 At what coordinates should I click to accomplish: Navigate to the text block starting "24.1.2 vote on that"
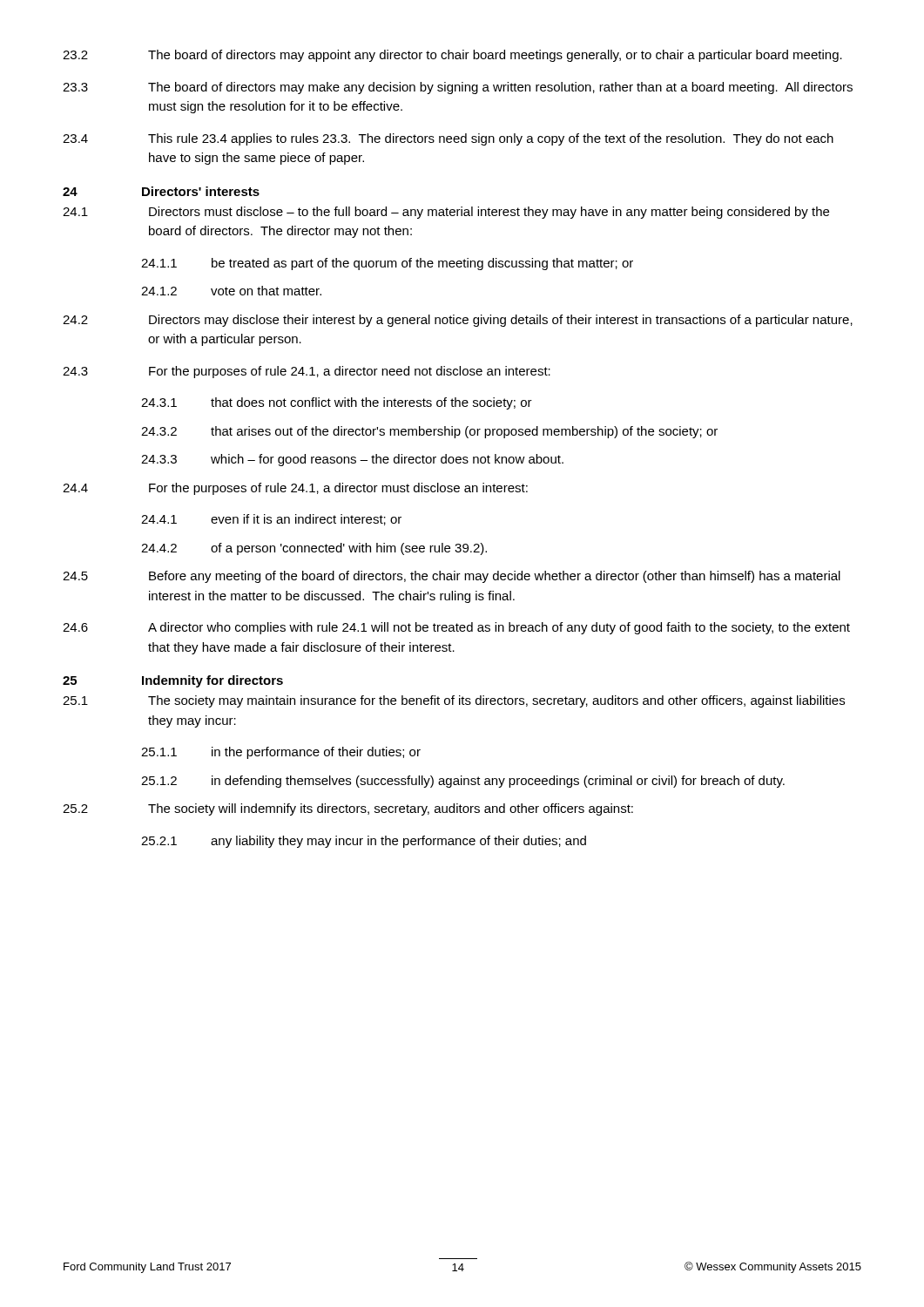pyautogui.click(x=231, y=291)
